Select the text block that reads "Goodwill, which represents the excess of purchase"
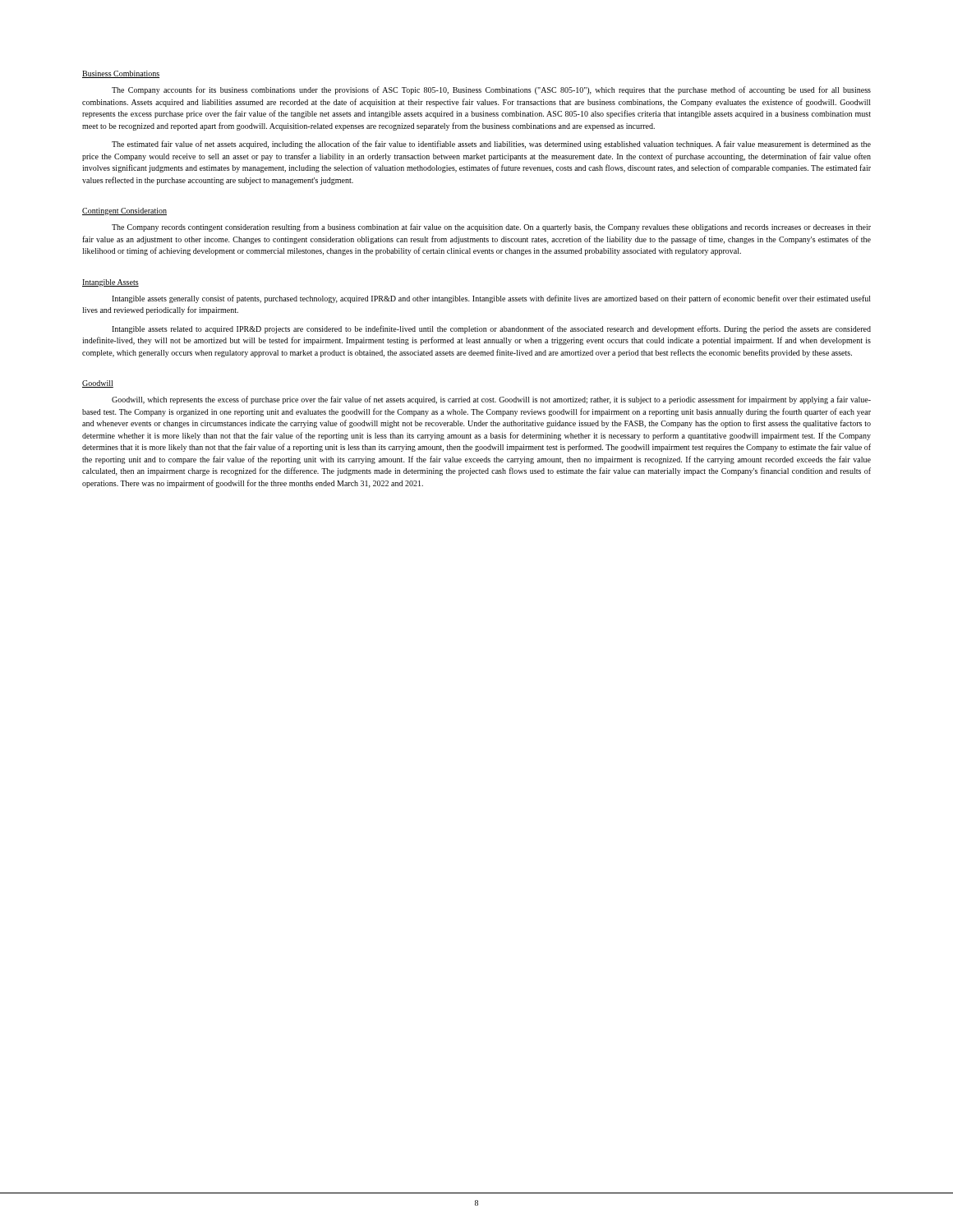Viewport: 953px width, 1232px height. [476, 441]
